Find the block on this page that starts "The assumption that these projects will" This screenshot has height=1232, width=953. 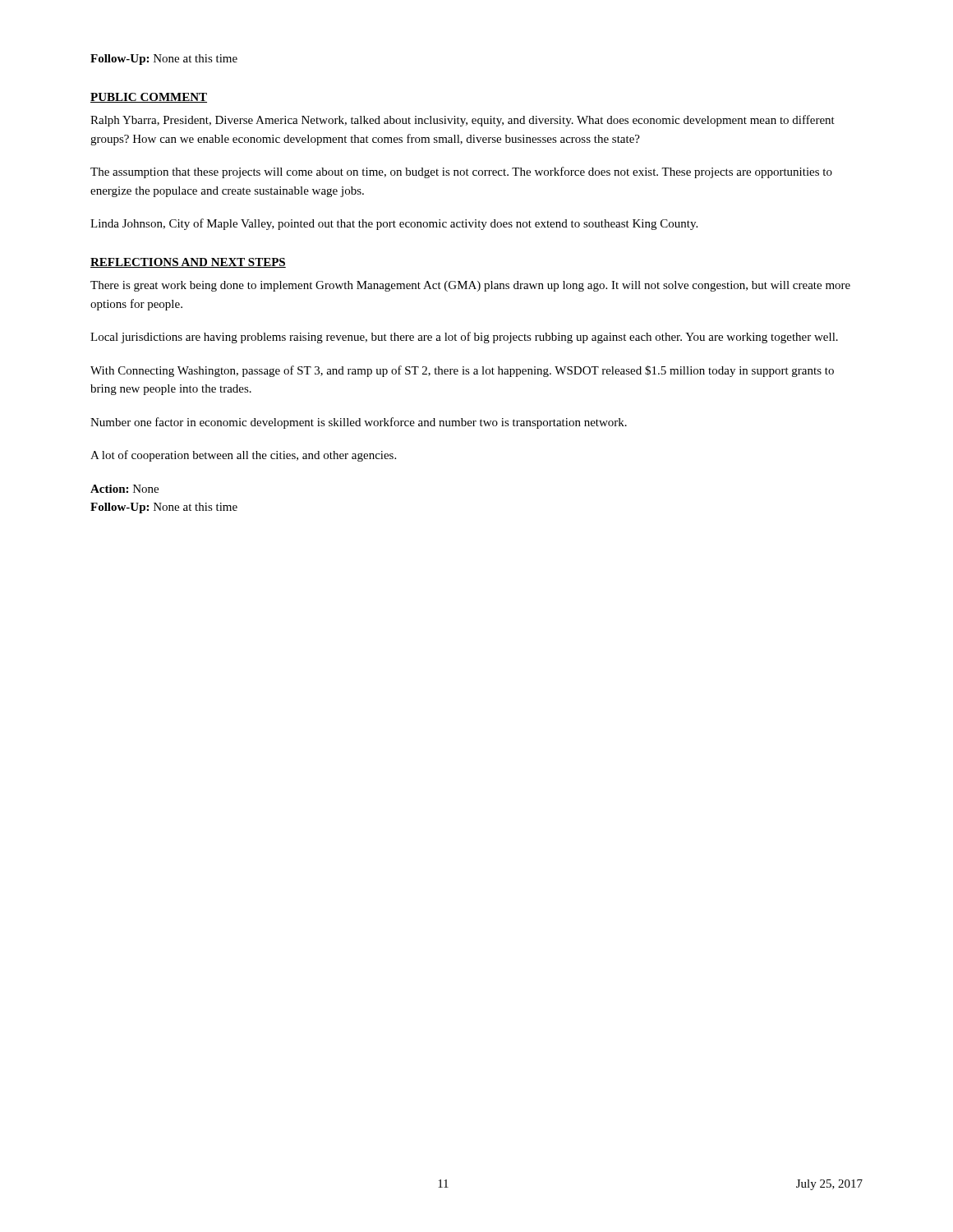[x=461, y=181]
